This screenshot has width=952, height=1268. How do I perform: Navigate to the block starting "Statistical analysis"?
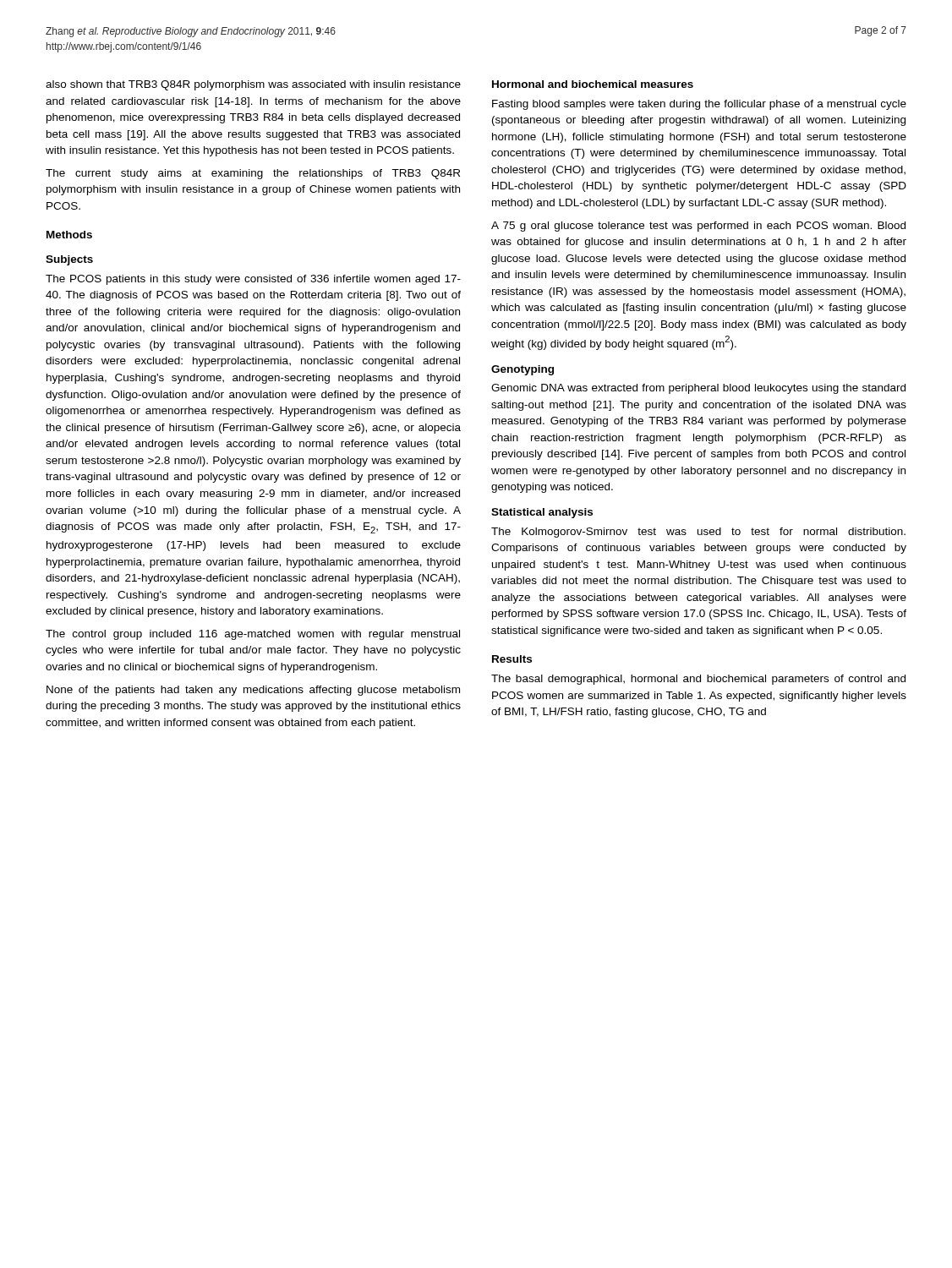(542, 512)
